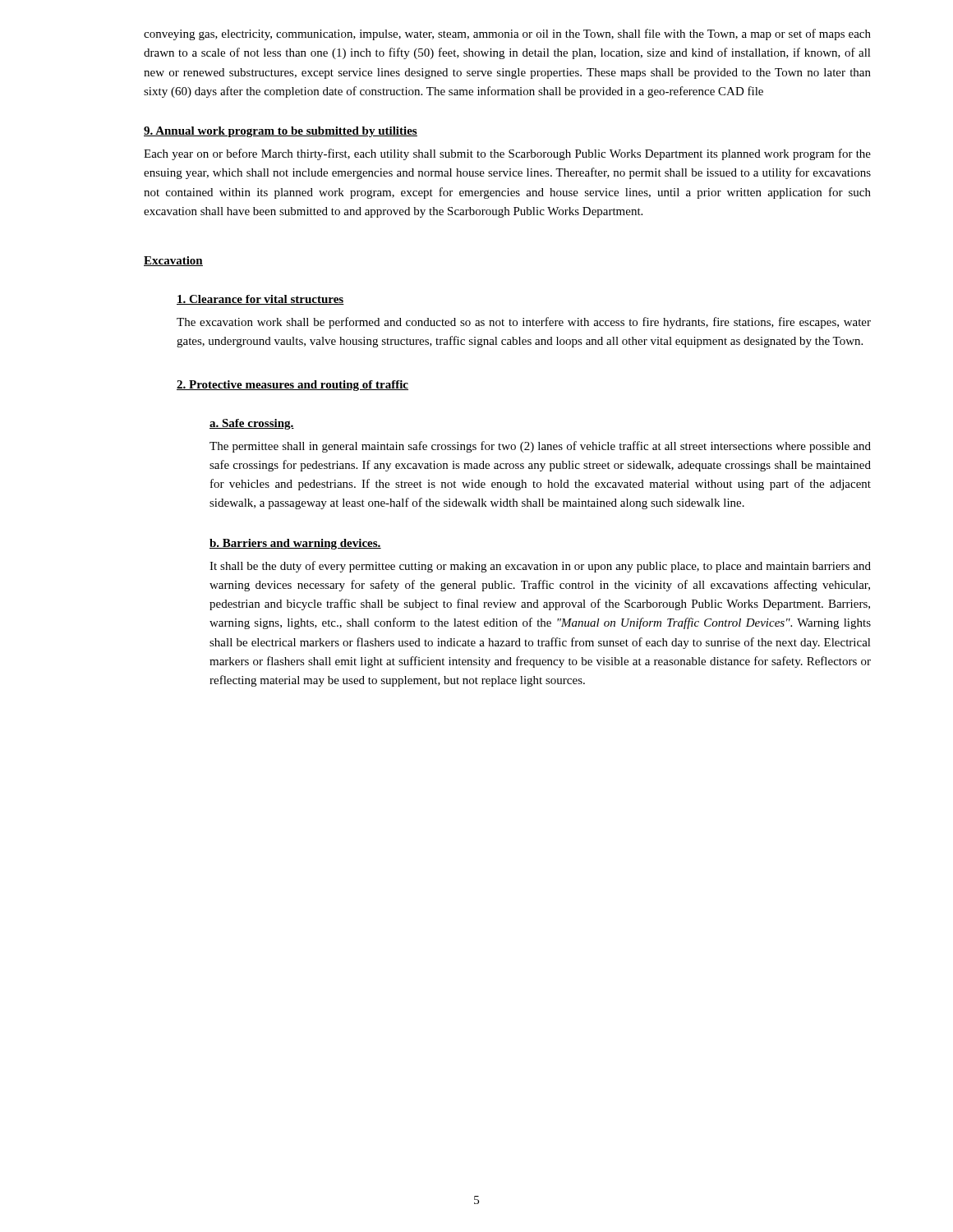Click on the text block containing "It shall be the duty of"

click(x=540, y=623)
